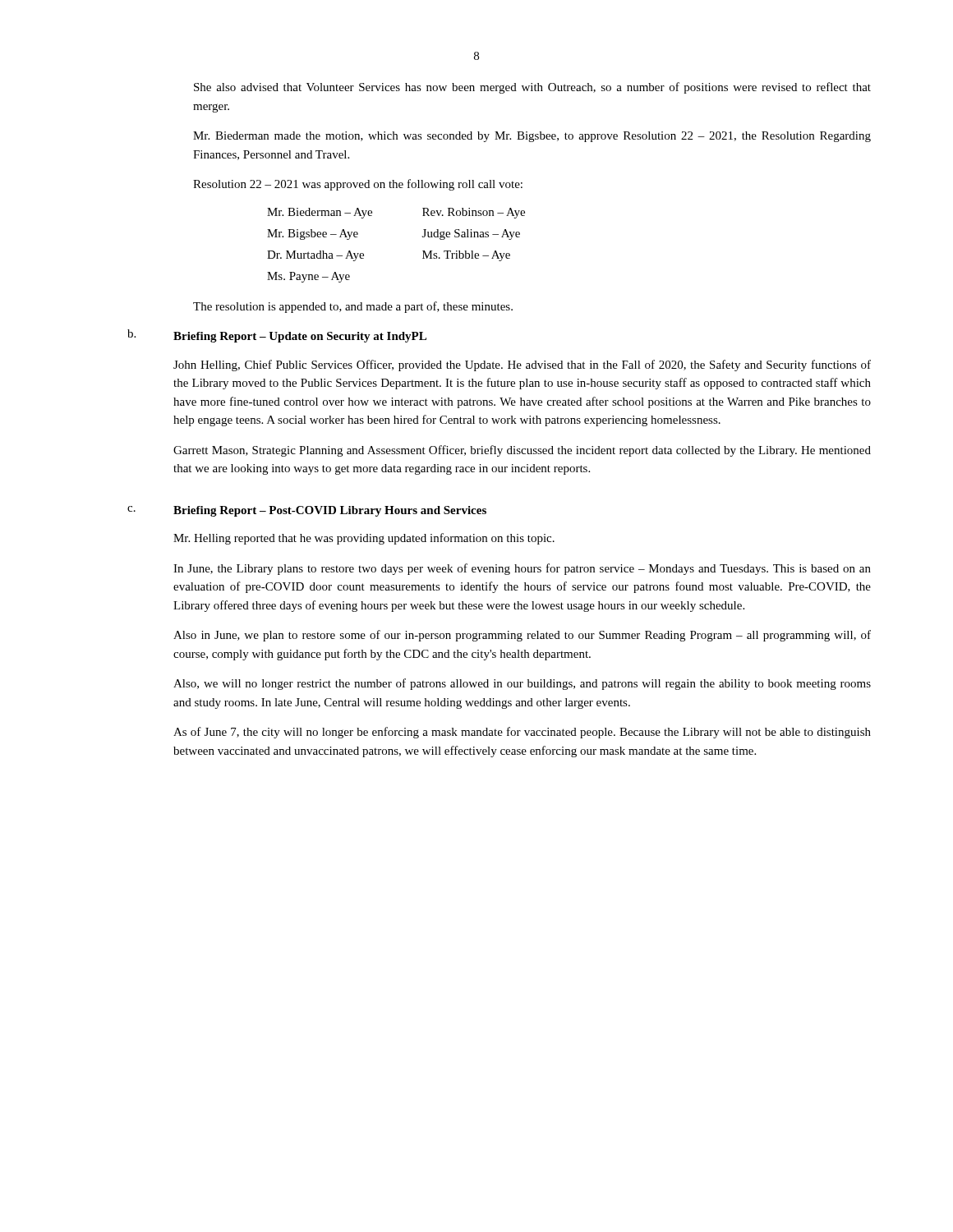Find the block on this page that starts "Also in June, we plan"
This screenshot has width=953, height=1232.
(522, 644)
